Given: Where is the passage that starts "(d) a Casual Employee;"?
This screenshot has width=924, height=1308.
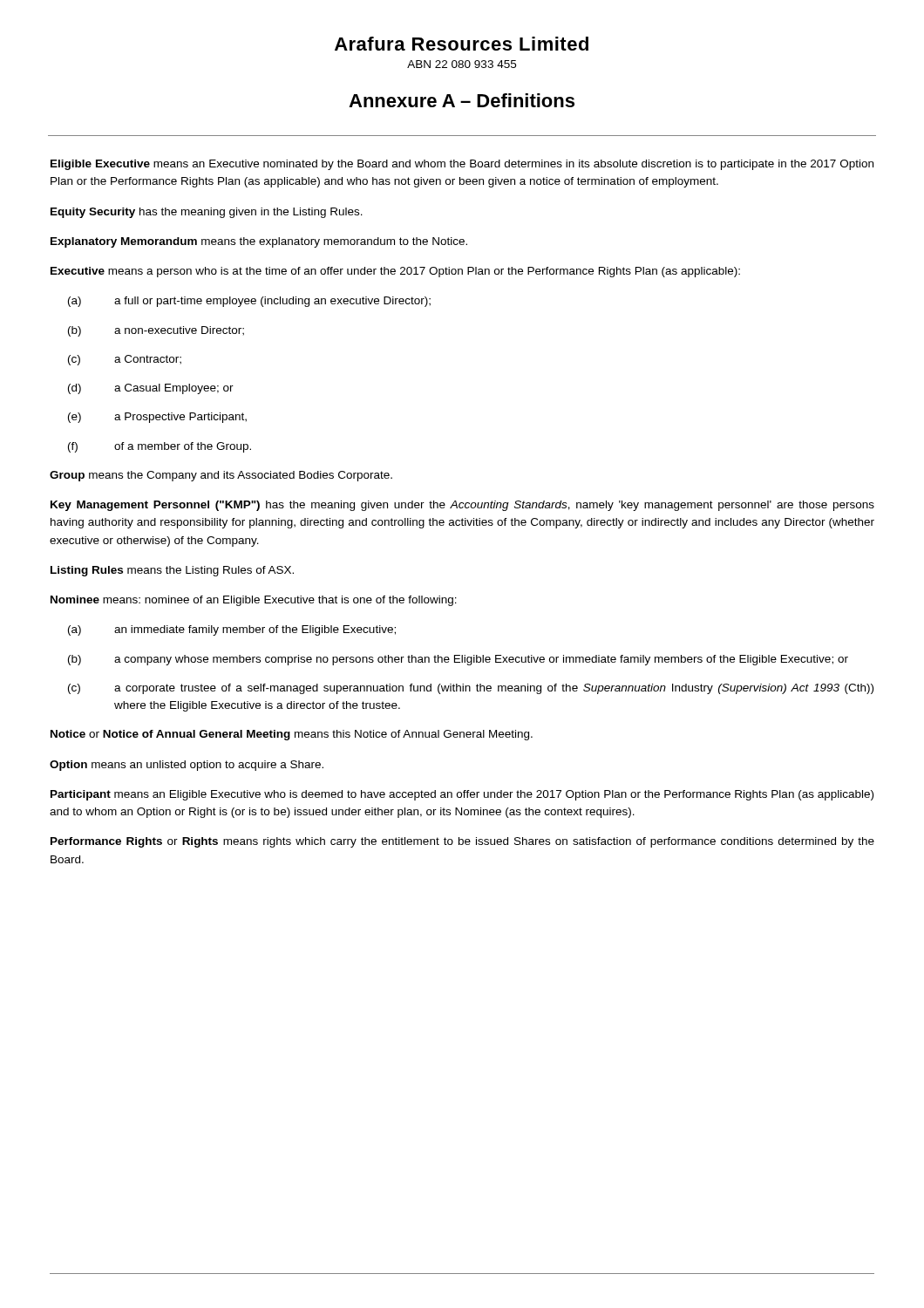Looking at the screenshot, I should coord(151,389).
